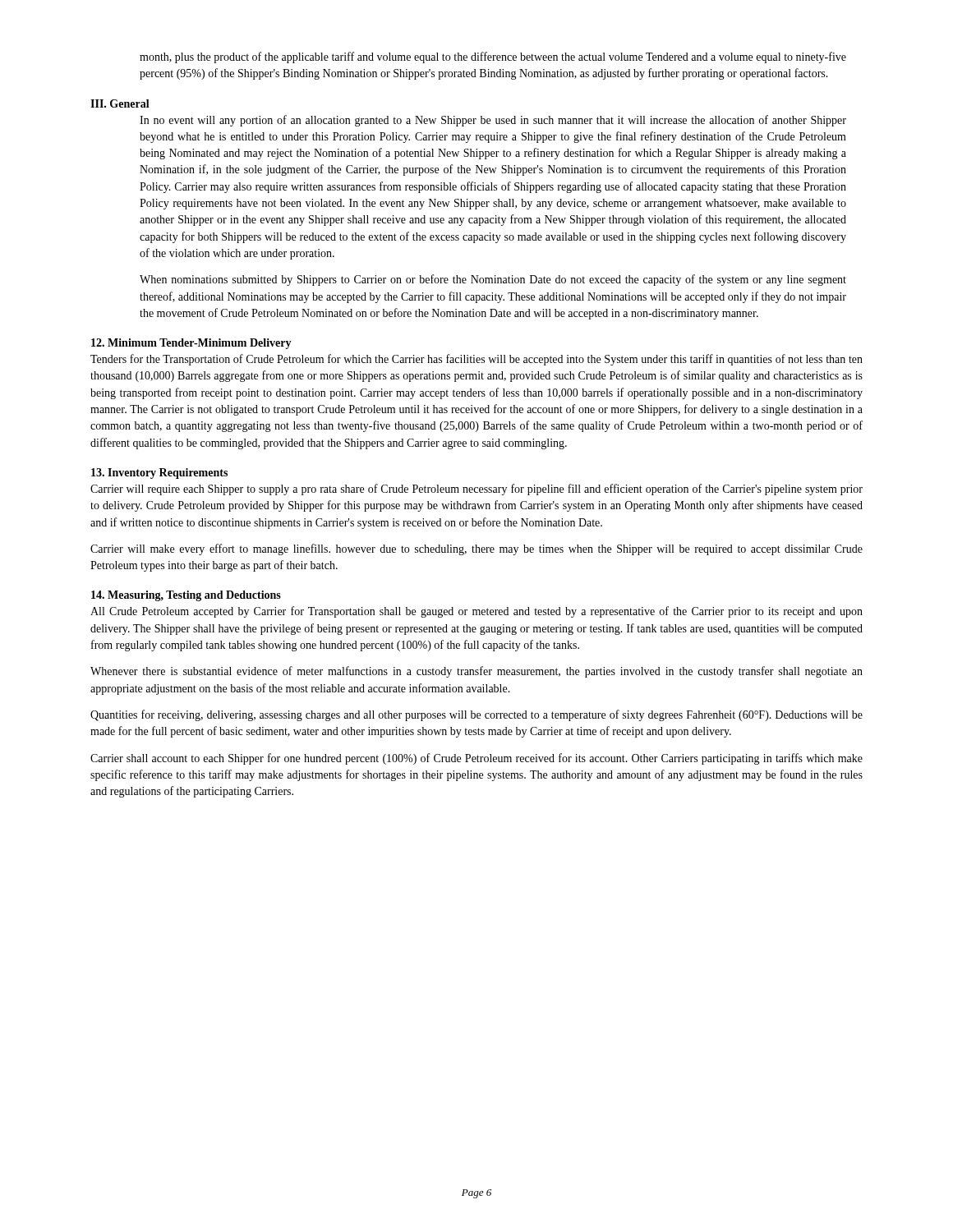Locate the text block containing "All Crude Petroleum accepted by Carrier for Transportation"
Screen dimensions: 1232x953
coord(476,629)
